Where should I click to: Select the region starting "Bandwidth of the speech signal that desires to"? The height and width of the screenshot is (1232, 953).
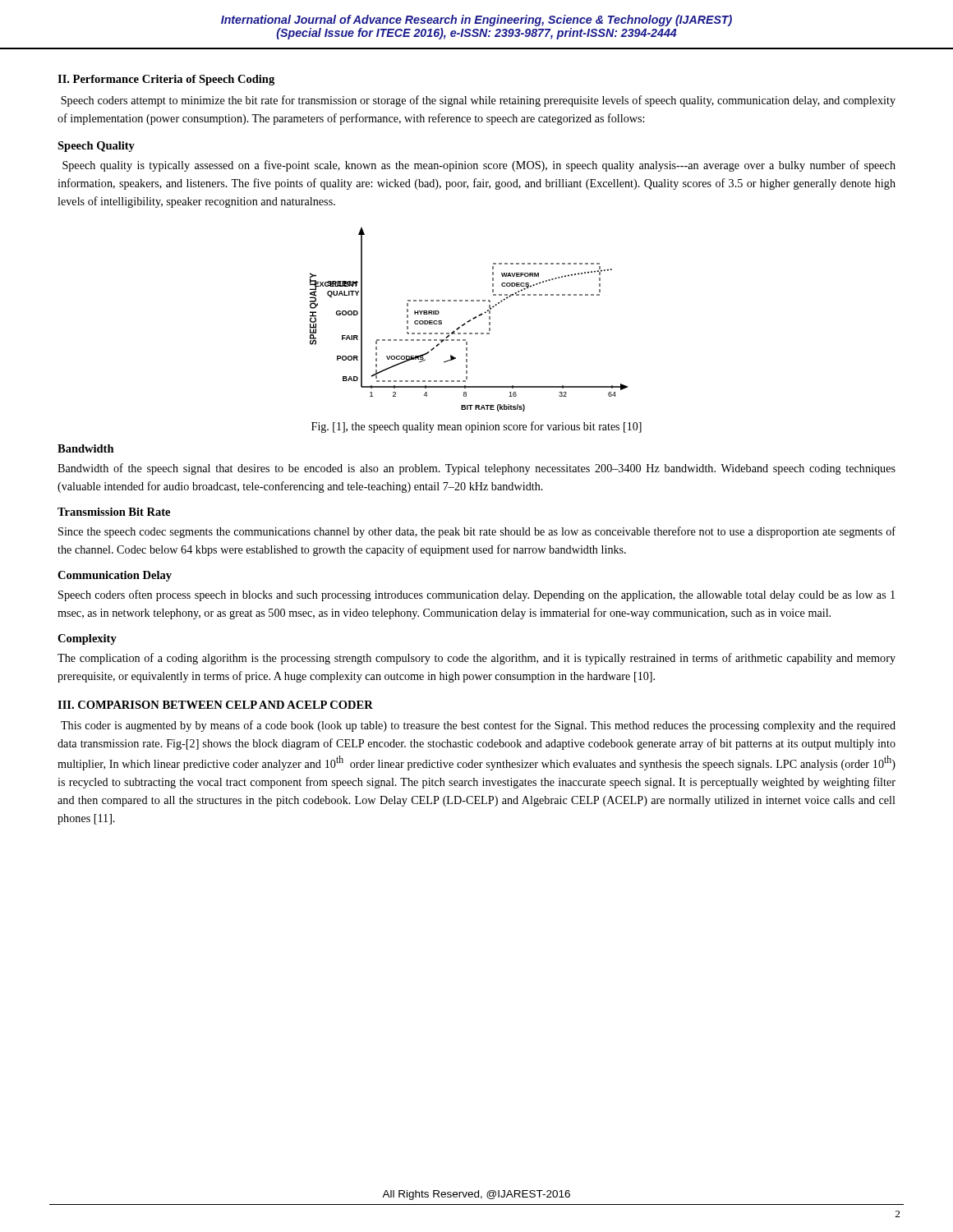click(476, 477)
